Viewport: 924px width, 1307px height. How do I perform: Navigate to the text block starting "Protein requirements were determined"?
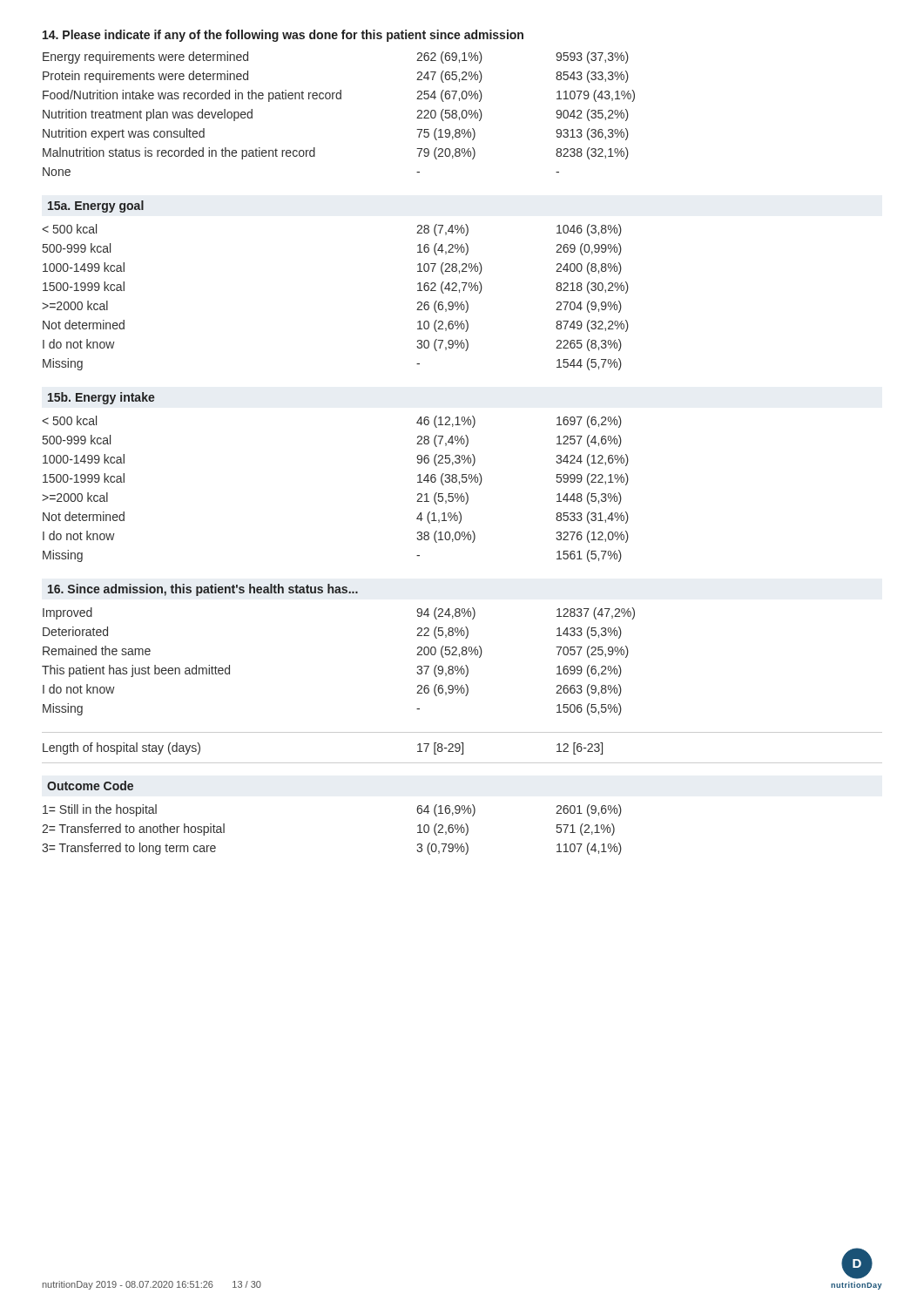tap(141, 76)
